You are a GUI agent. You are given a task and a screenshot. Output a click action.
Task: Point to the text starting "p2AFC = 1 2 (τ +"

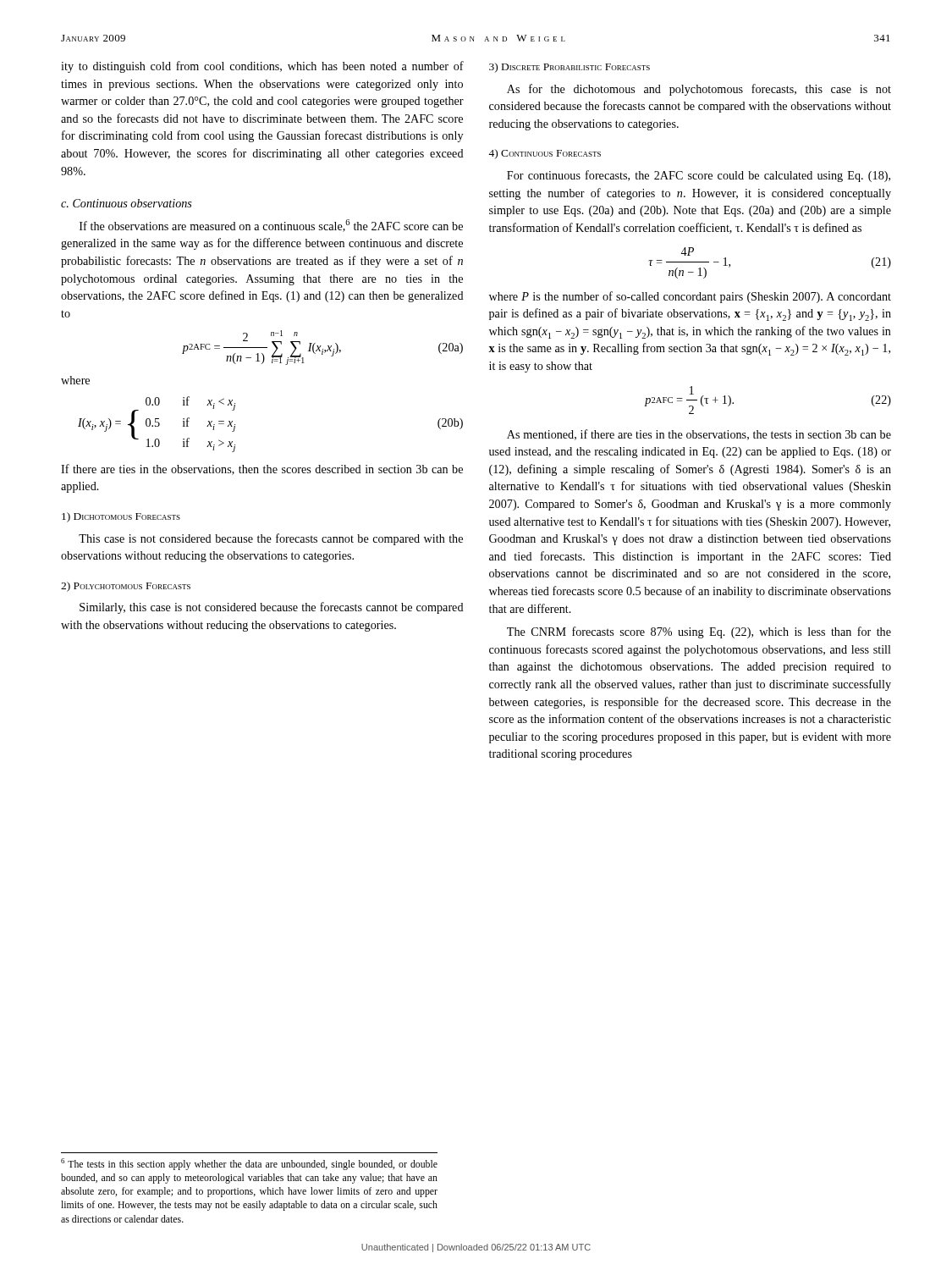coord(692,400)
